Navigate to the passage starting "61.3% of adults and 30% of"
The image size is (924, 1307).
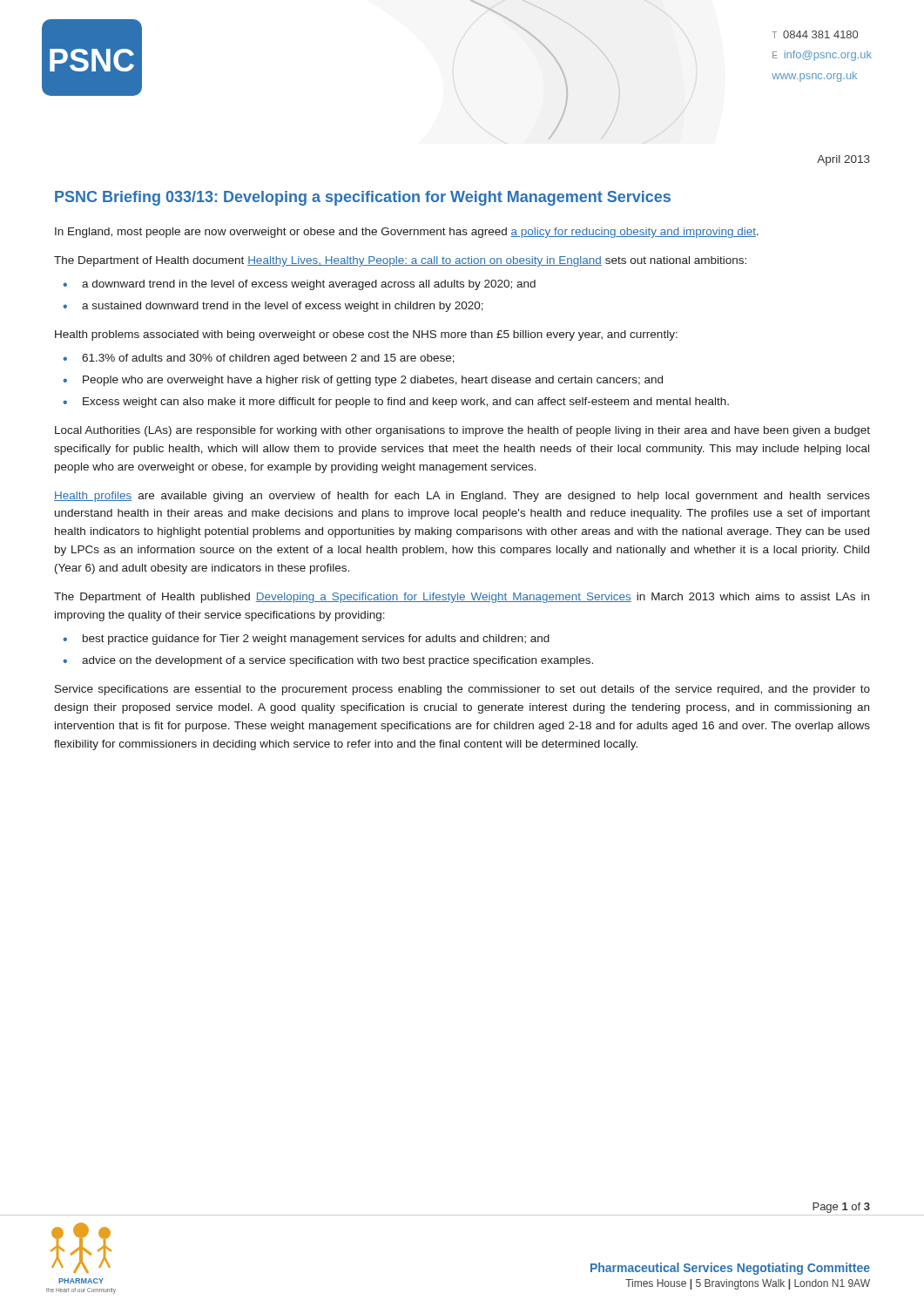[268, 358]
